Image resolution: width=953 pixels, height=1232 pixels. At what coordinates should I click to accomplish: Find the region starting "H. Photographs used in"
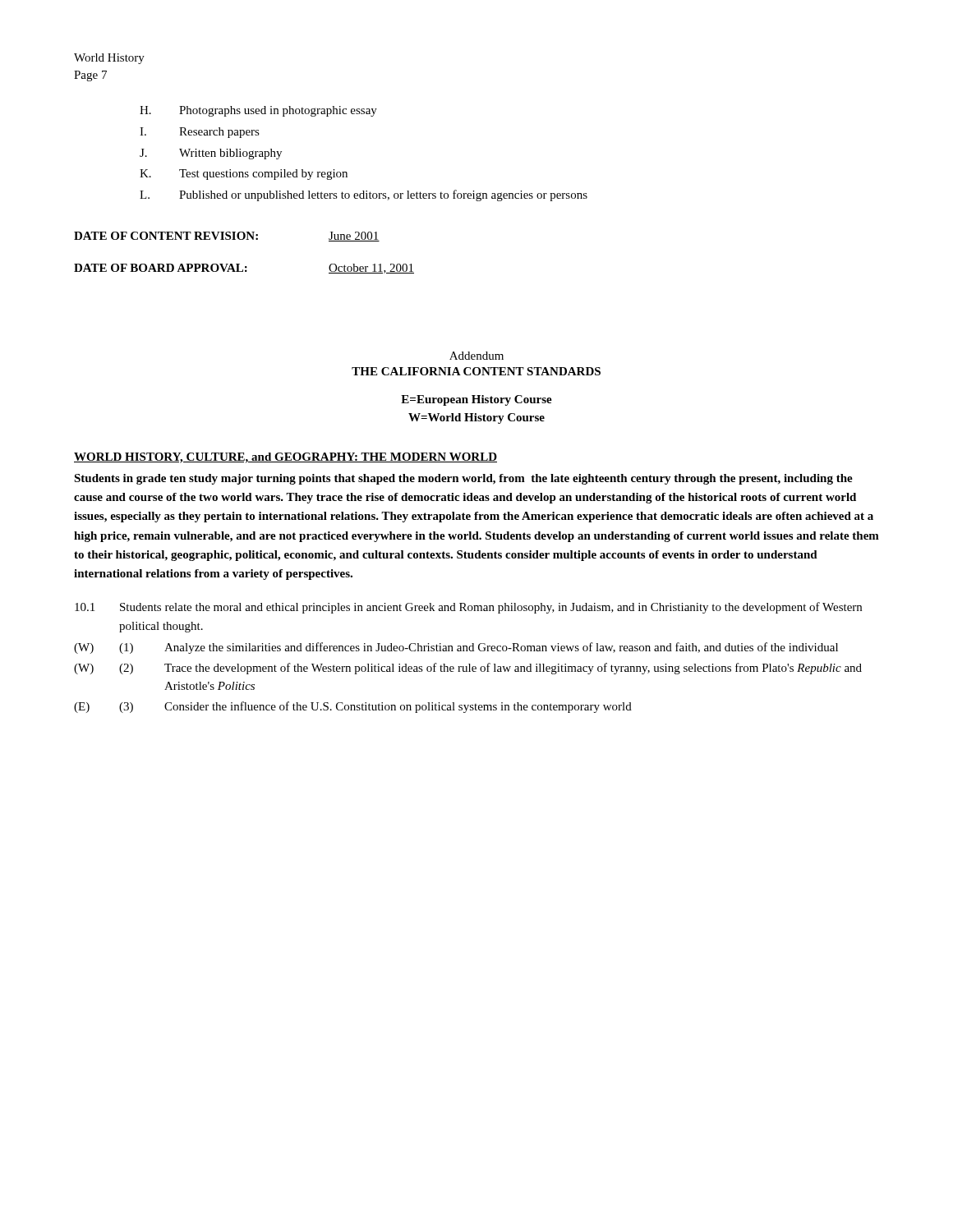tap(258, 111)
